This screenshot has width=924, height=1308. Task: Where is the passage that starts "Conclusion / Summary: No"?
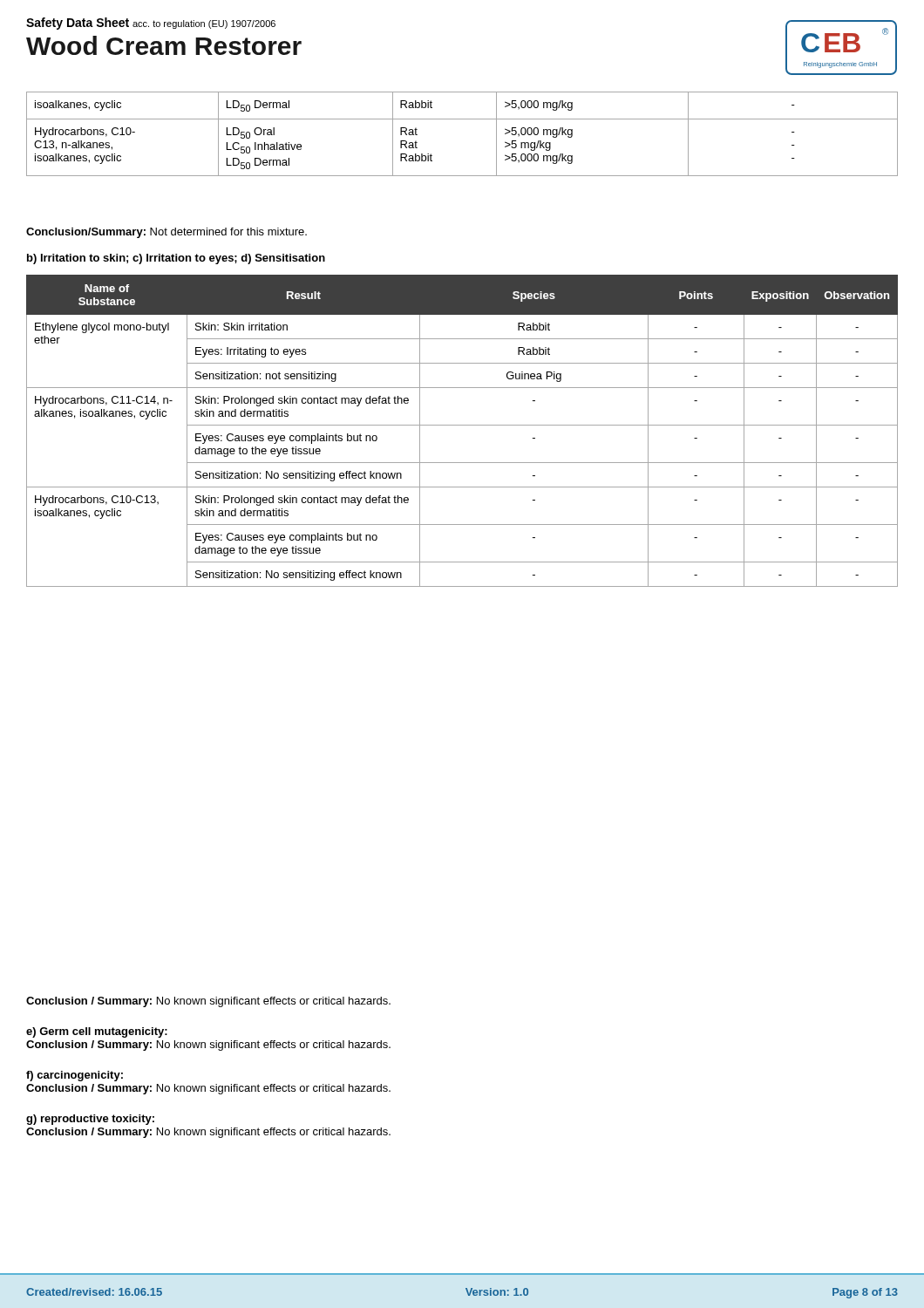209,1001
